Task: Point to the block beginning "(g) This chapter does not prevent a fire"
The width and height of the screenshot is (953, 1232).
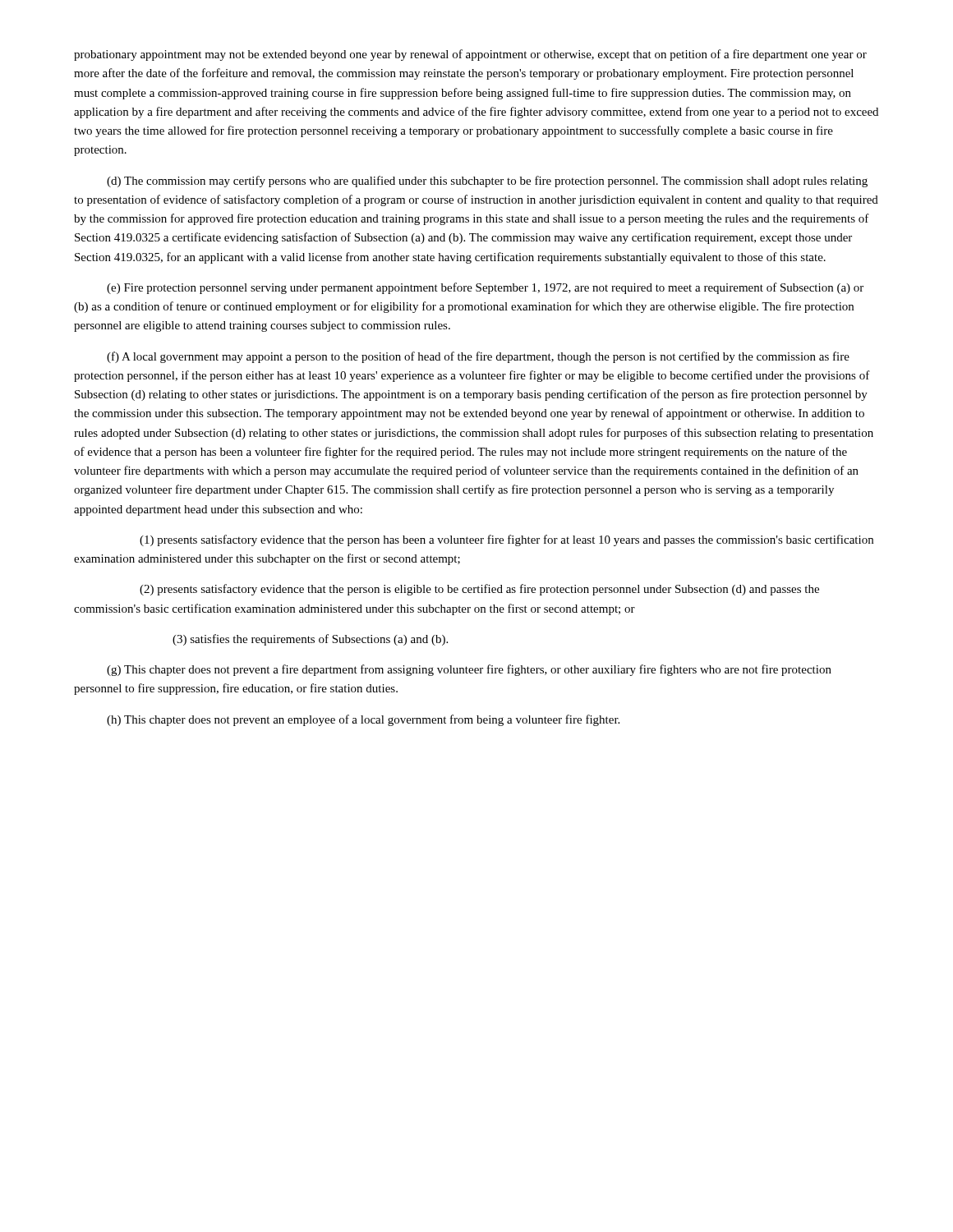Action: (476, 679)
